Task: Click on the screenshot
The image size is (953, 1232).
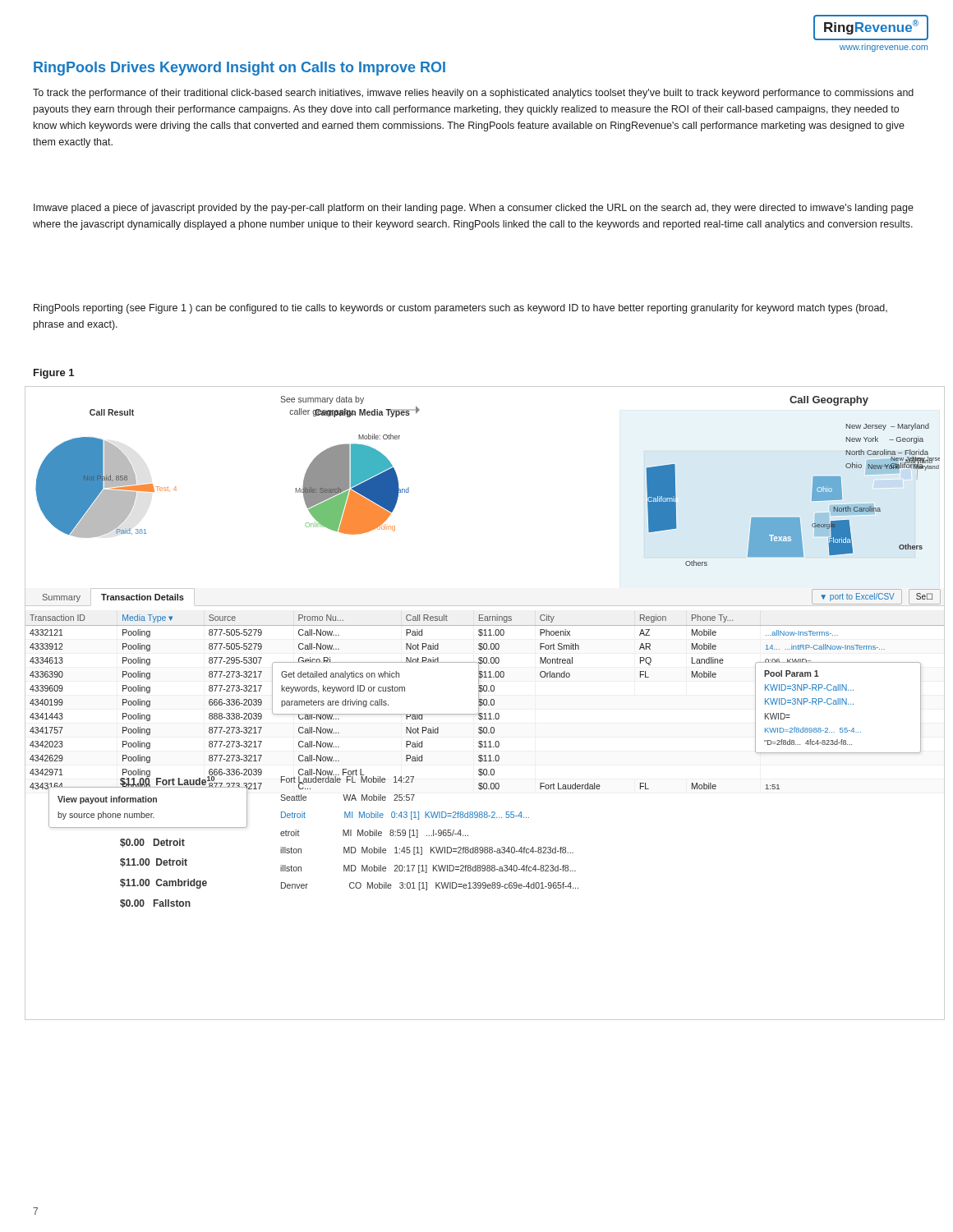Action: [x=485, y=703]
